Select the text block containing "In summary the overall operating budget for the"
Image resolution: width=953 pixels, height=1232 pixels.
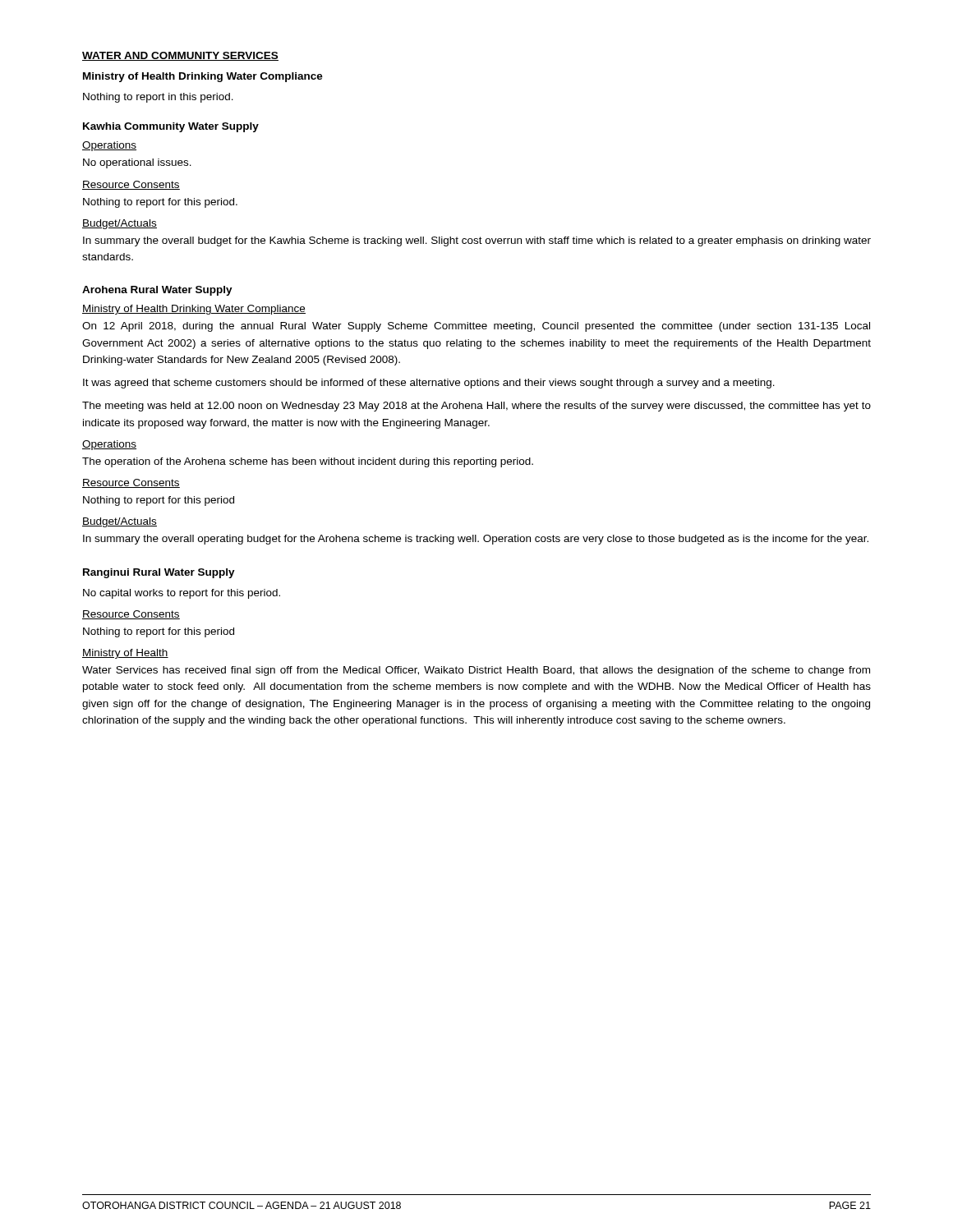[x=476, y=539]
